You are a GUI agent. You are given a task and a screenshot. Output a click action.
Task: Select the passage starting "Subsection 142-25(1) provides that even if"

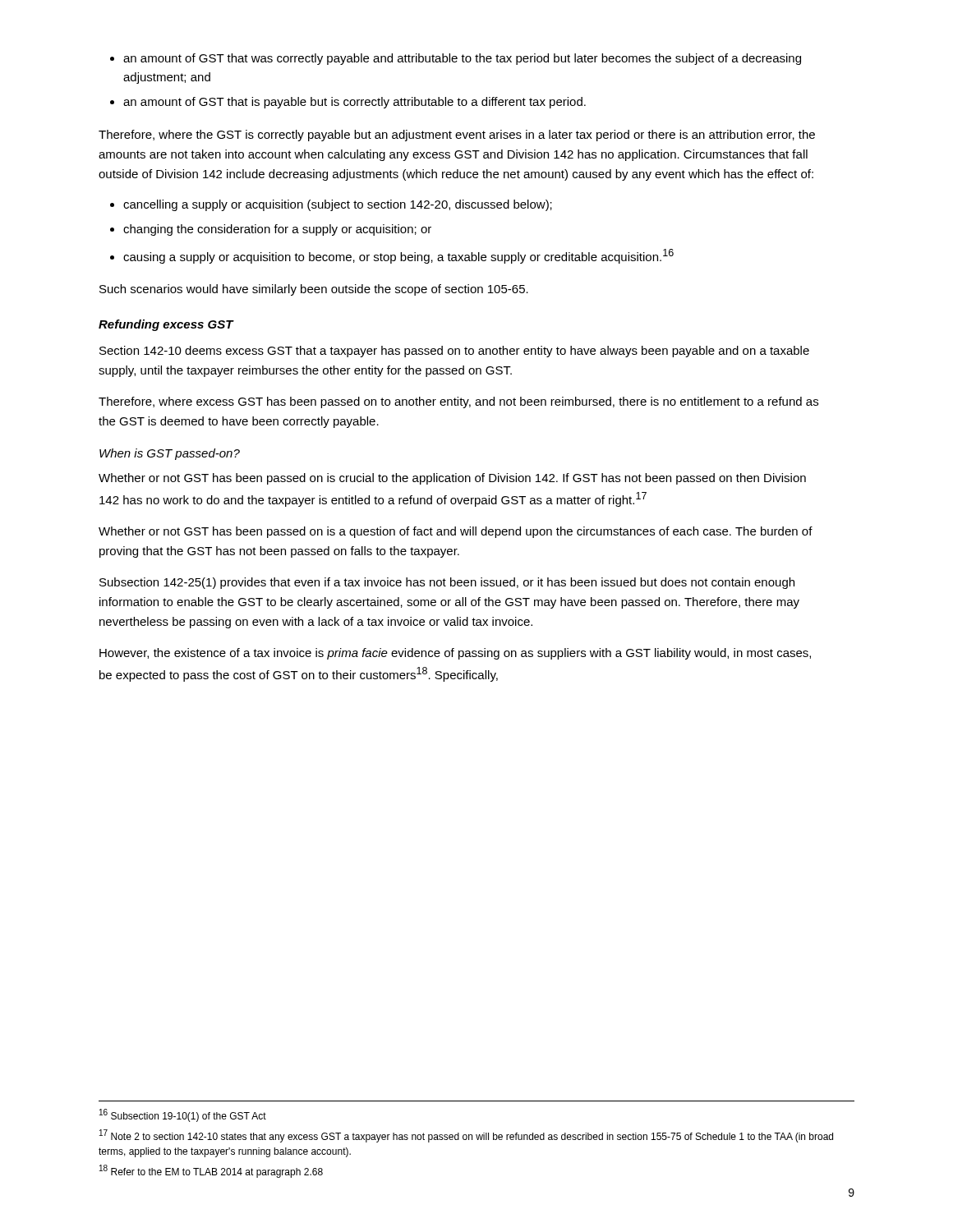click(449, 602)
